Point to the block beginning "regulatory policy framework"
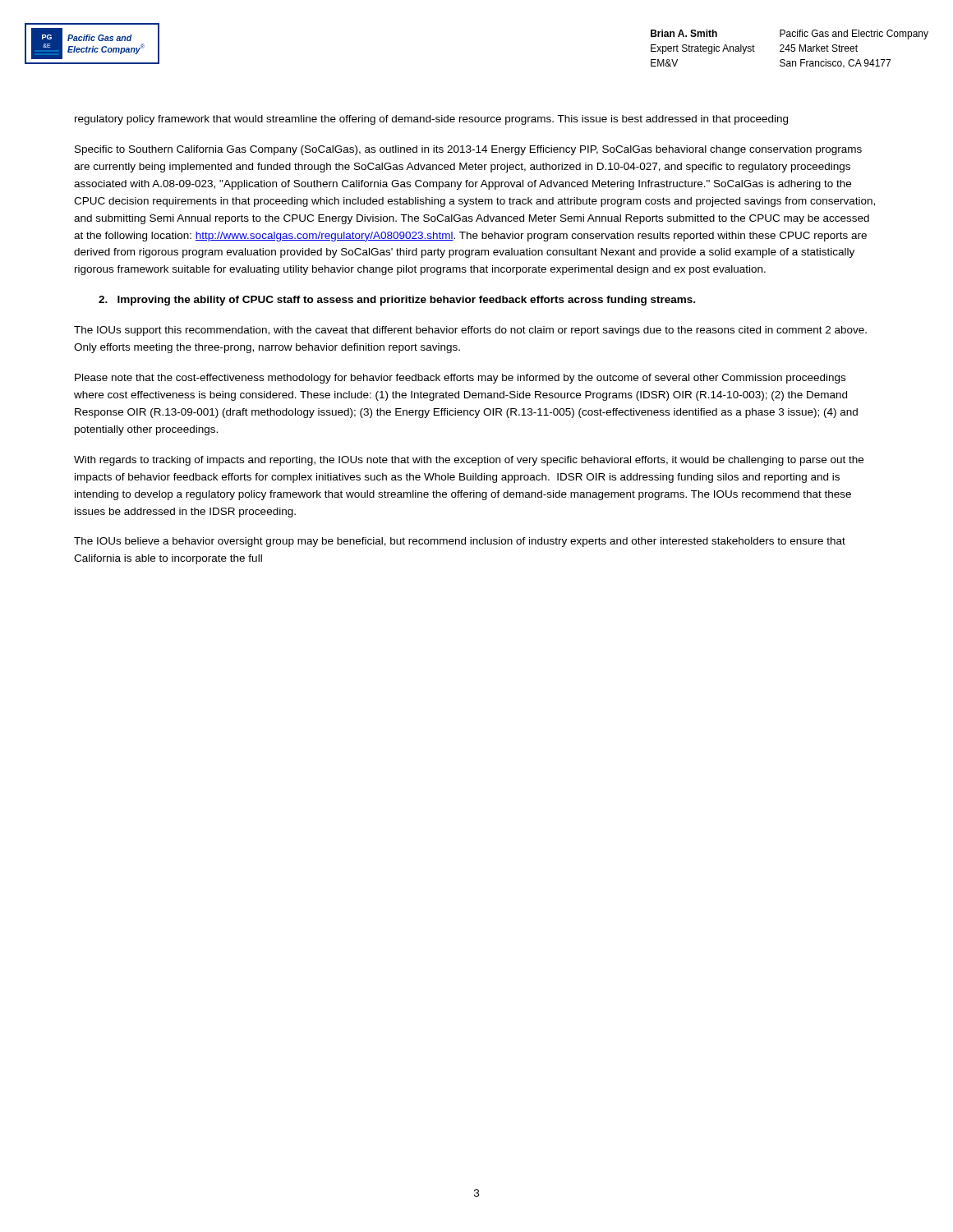Viewport: 953px width, 1232px height. coord(431,119)
